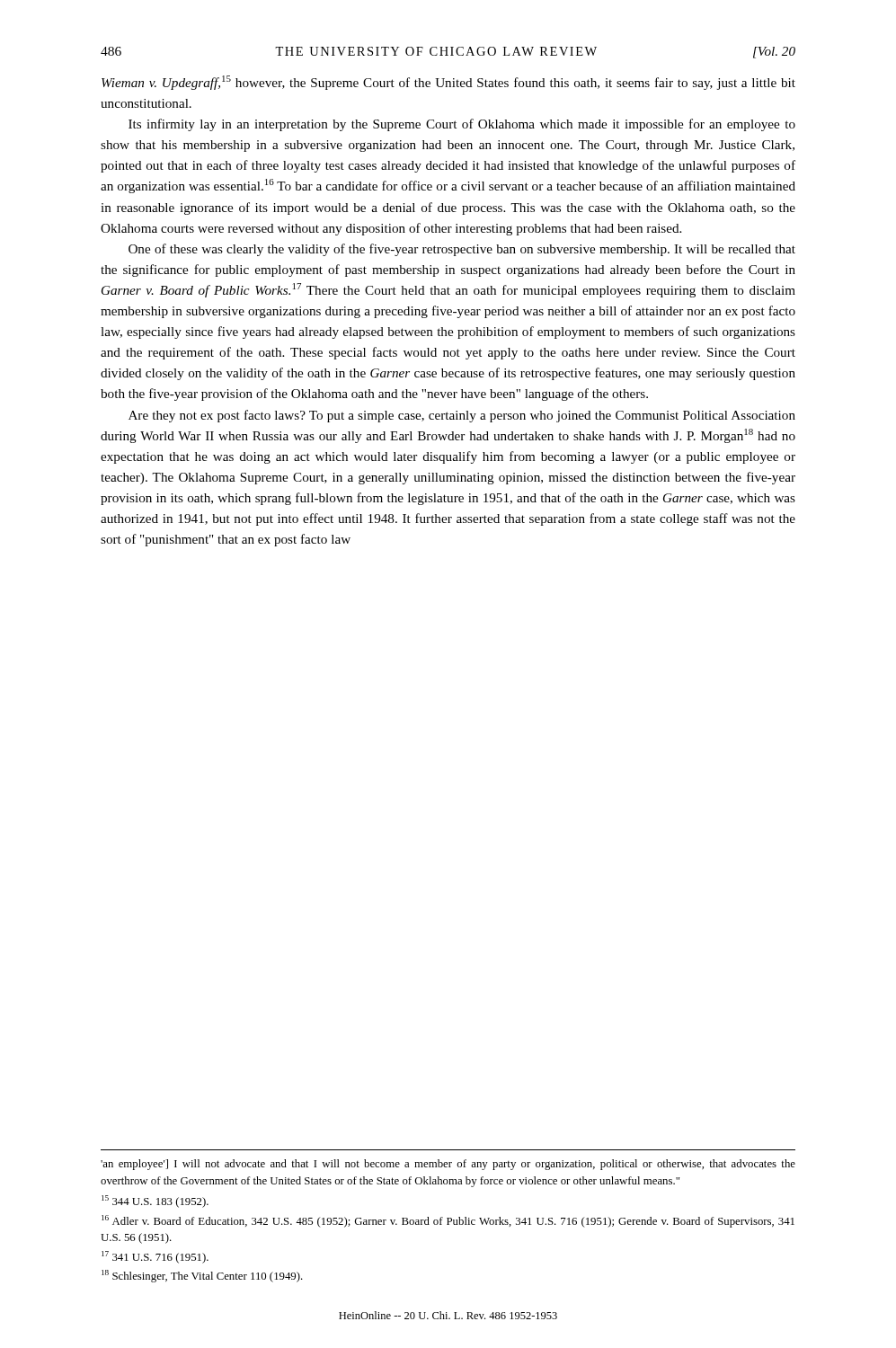
Task: Navigate to the element starting "15 344 U.S."
Action: point(155,1201)
